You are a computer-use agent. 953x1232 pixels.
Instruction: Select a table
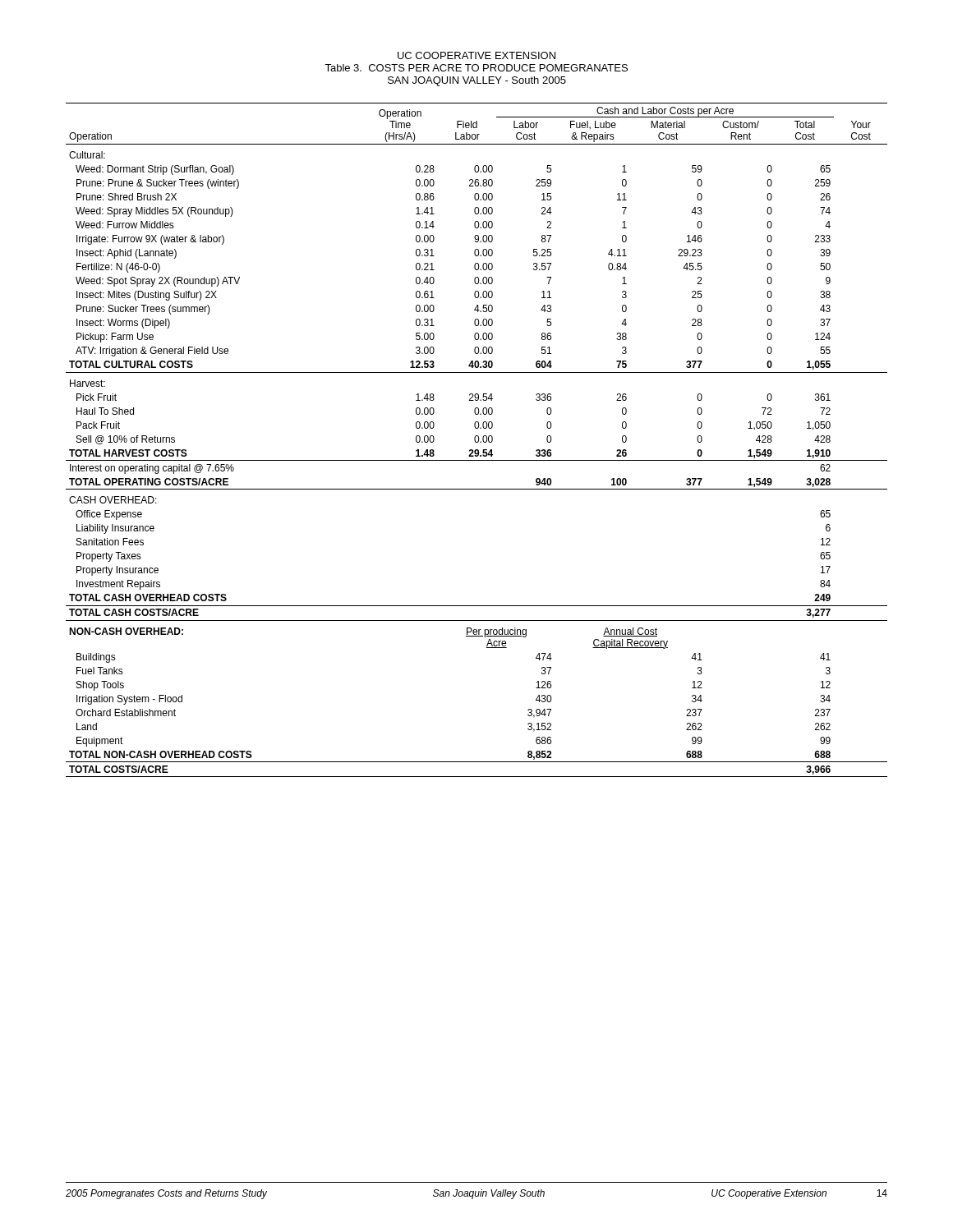point(476,440)
